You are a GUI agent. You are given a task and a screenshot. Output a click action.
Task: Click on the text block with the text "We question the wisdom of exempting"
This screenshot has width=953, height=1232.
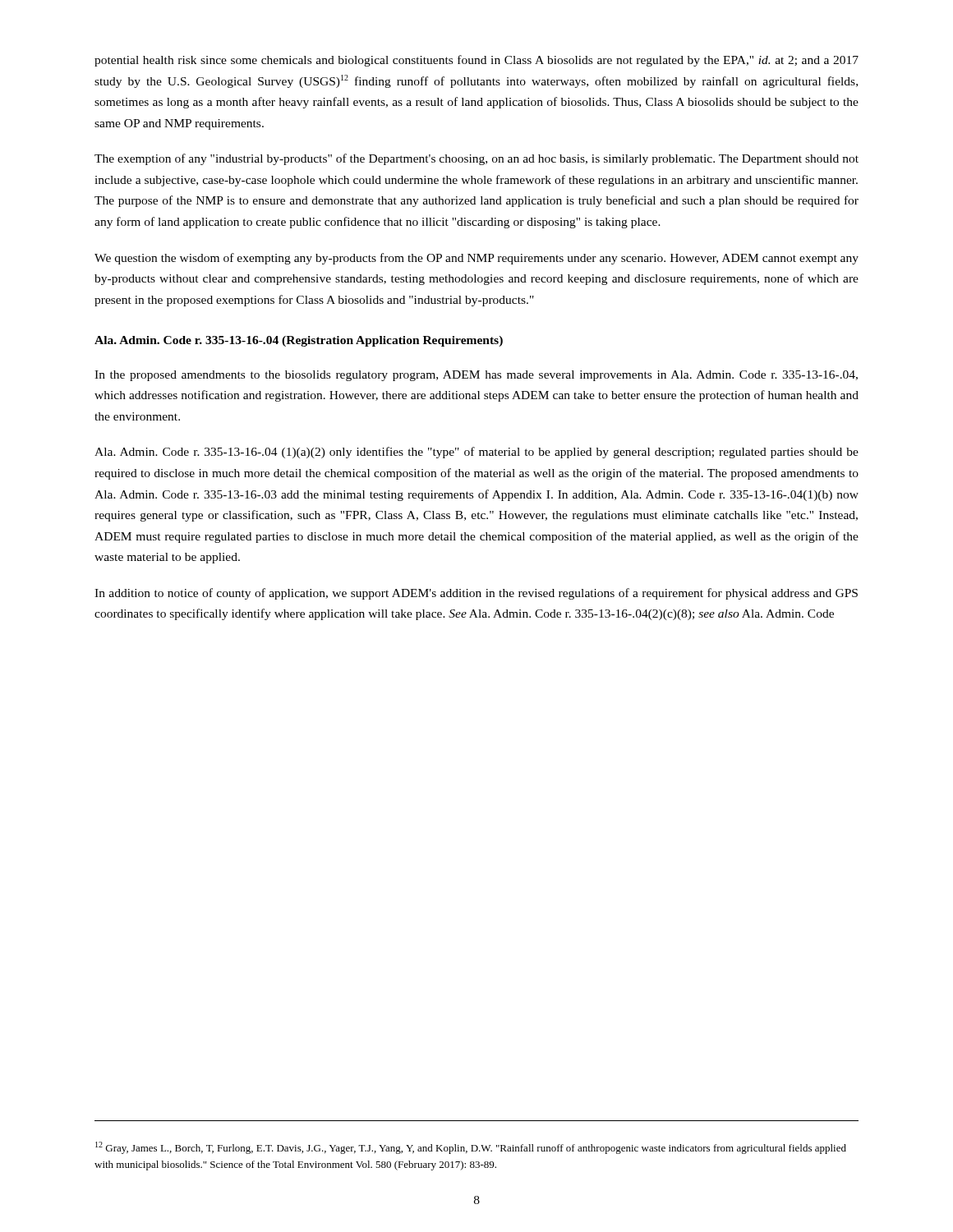click(476, 278)
